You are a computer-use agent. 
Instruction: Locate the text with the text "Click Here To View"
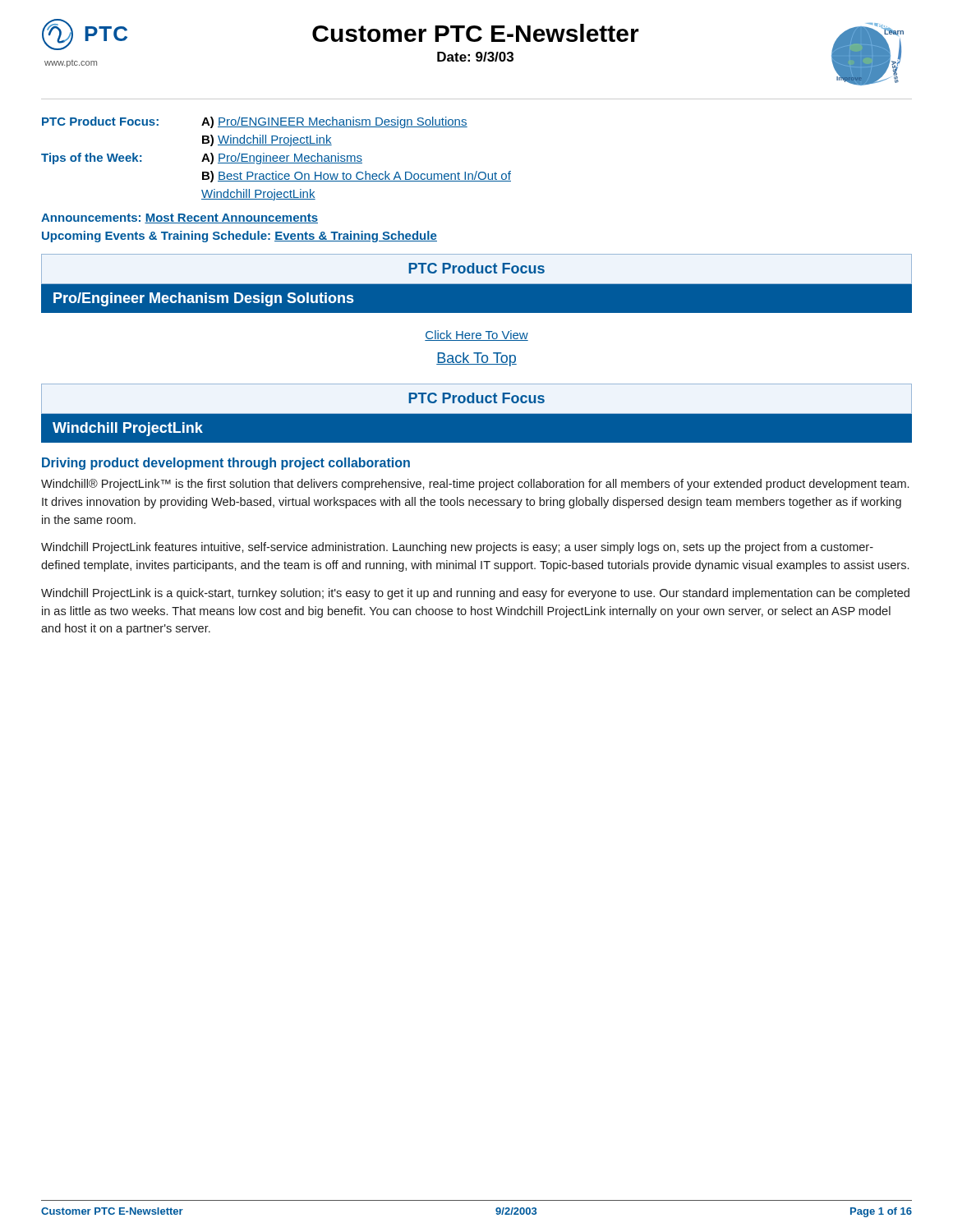pyautogui.click(x=476, y=335)
